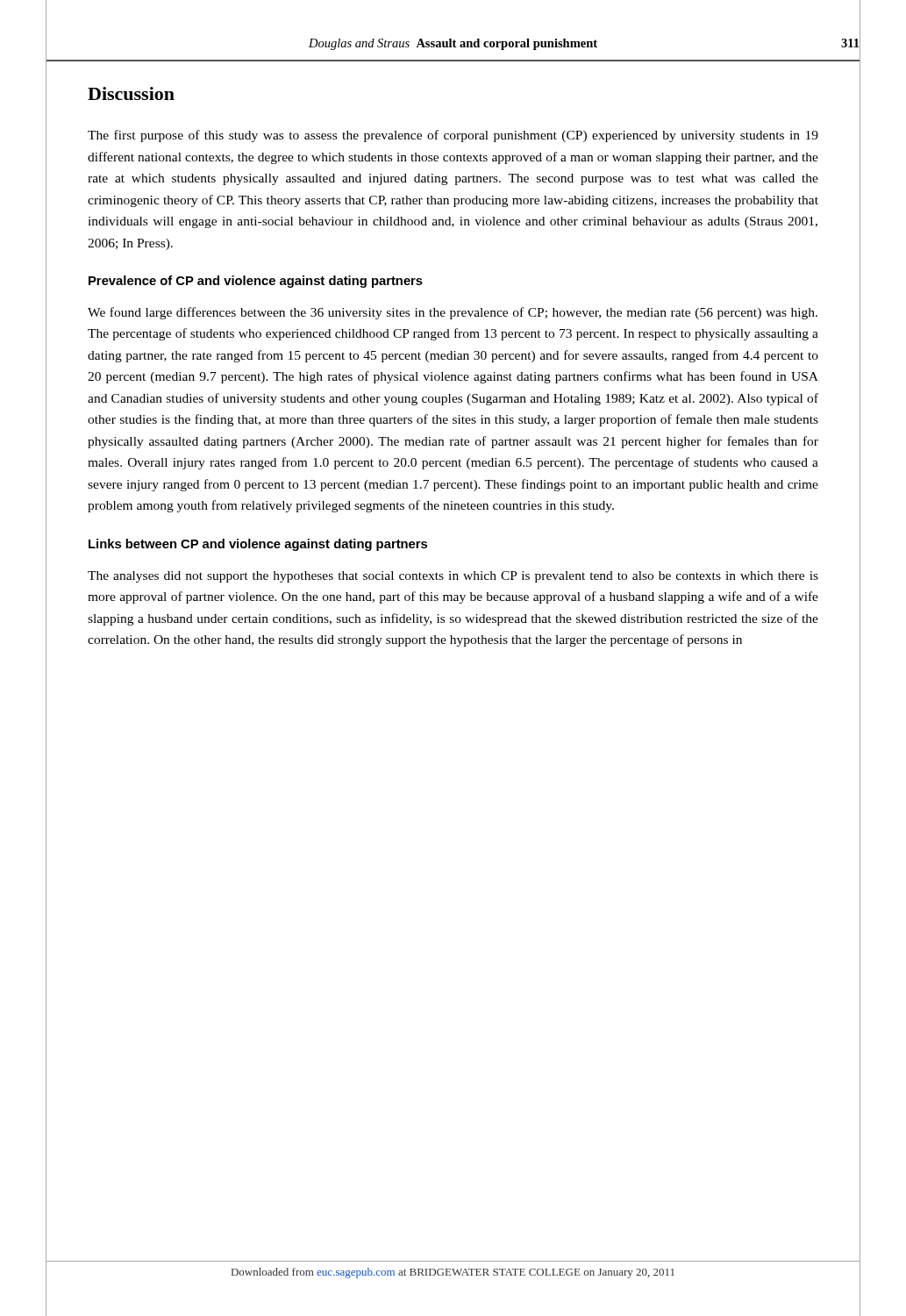Screen dimensions: 1316x906
Task: Point to the block starting "Links between CP and violence against dating"
Action: coord(258,544)
